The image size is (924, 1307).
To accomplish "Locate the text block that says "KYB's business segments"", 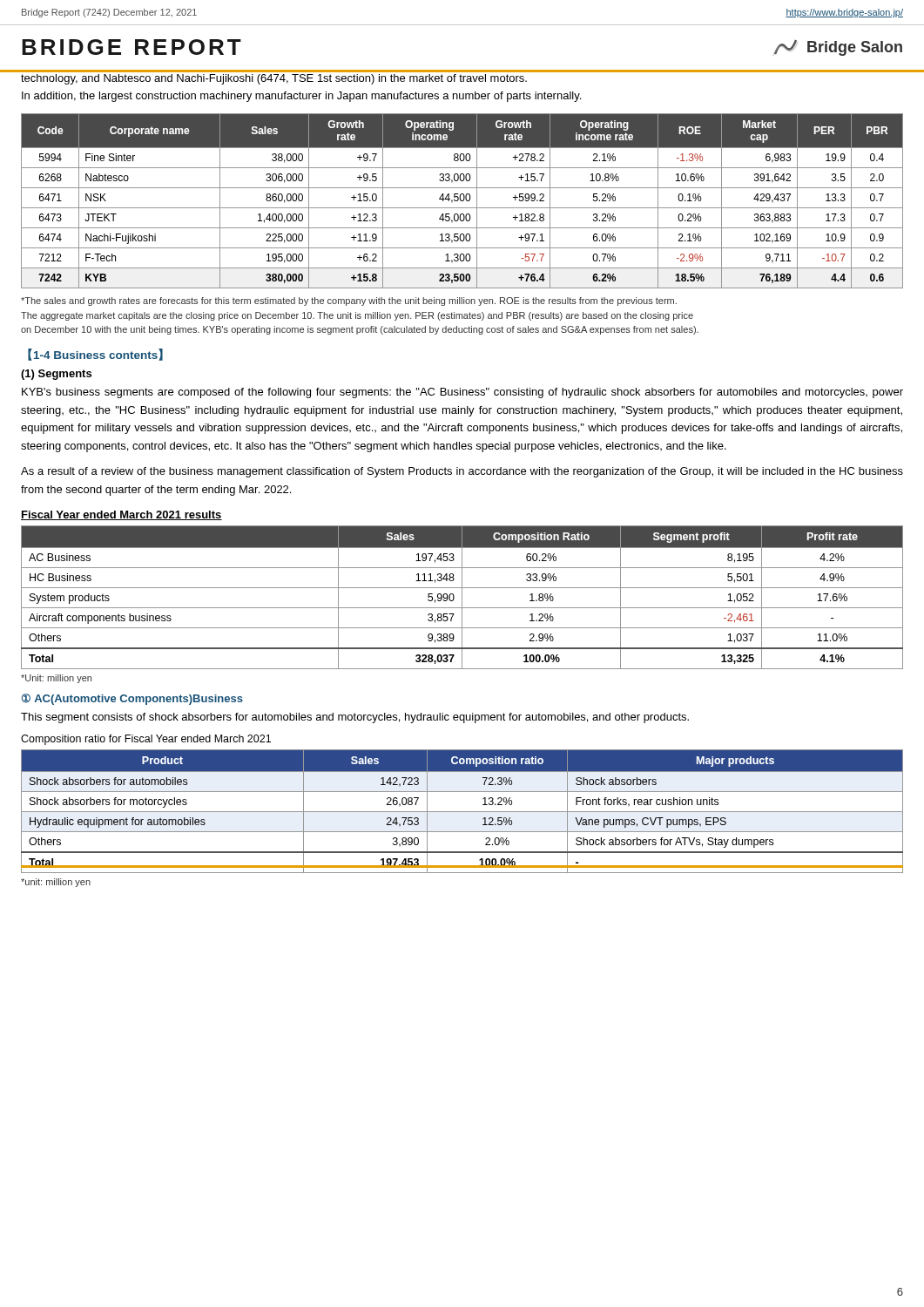I will [x=462, y=419].
